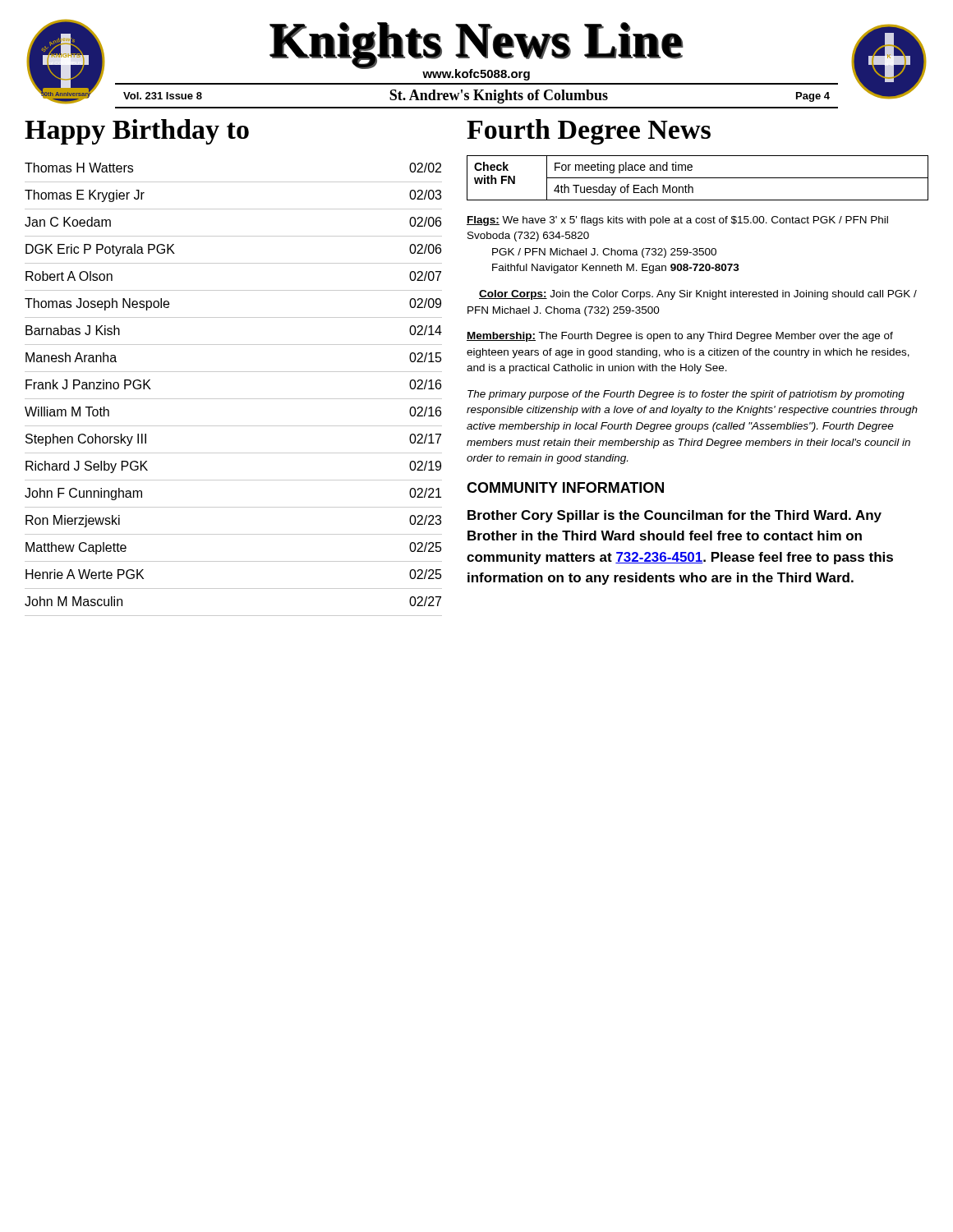Click on the list item that says "Stephen Cohorsky III 02/17"

pos(82,442)
